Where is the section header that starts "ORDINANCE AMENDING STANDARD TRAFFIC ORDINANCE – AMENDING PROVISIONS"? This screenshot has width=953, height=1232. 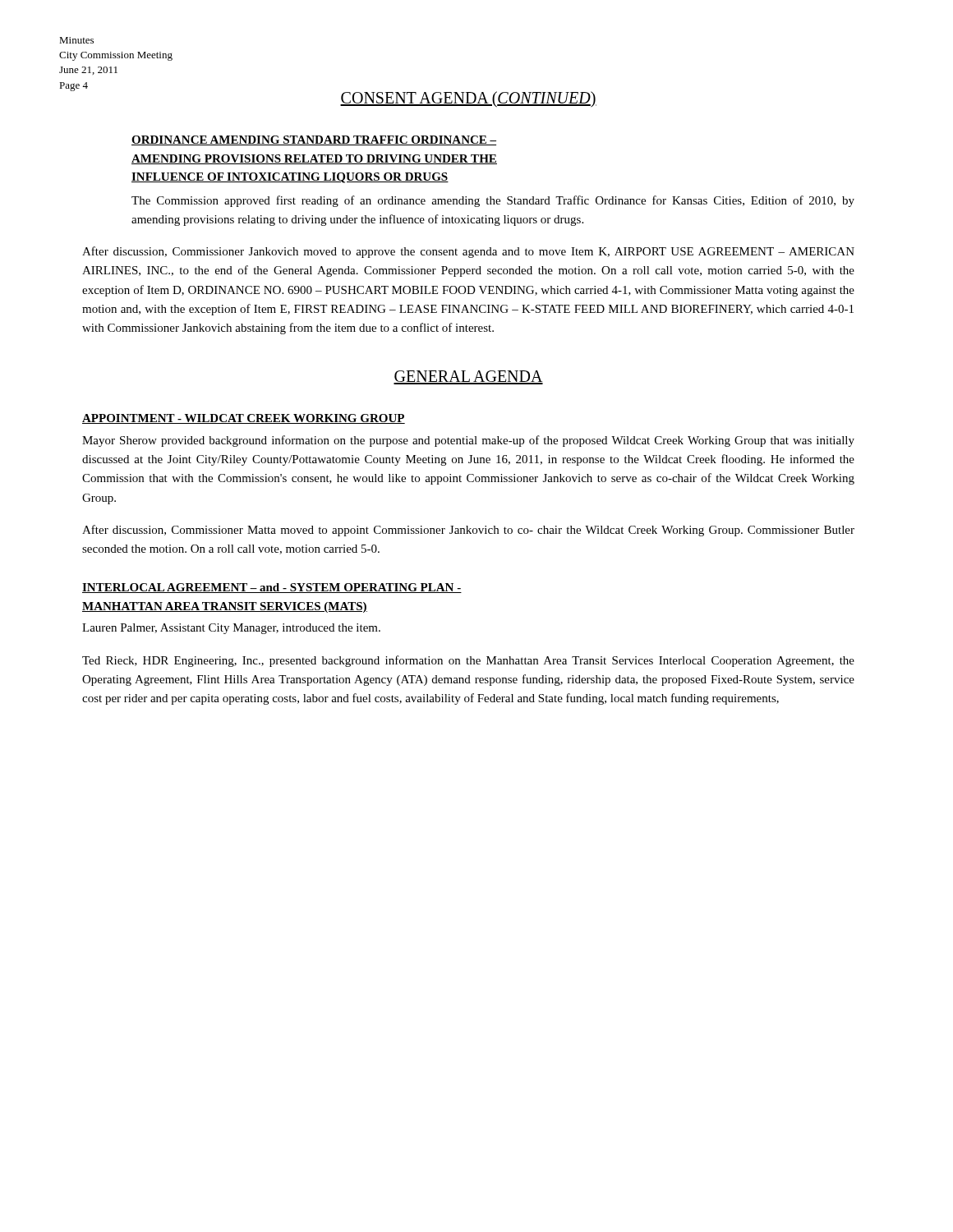pos(493,158)
